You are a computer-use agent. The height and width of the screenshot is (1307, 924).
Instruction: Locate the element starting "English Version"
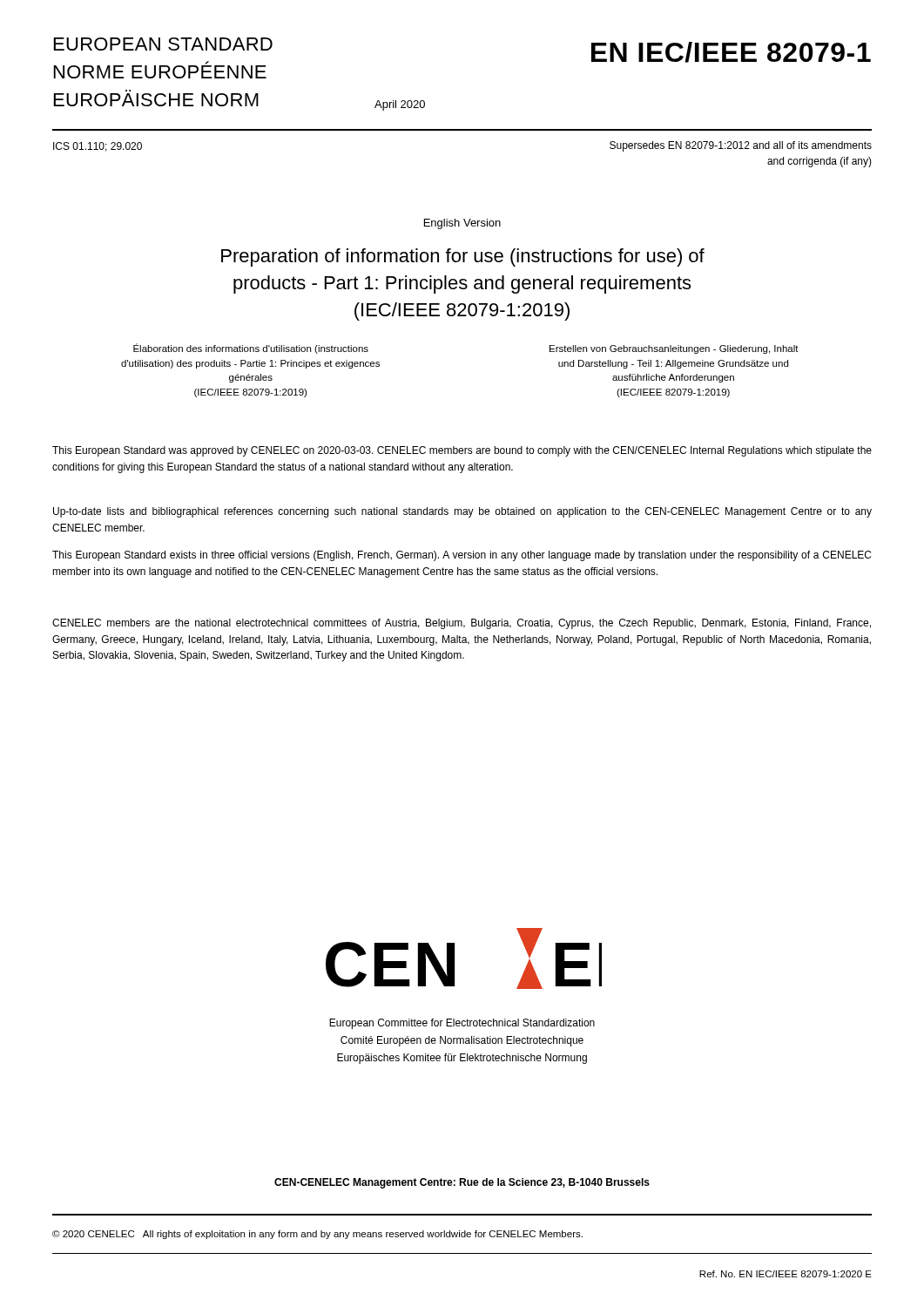(x=462, y=223)
